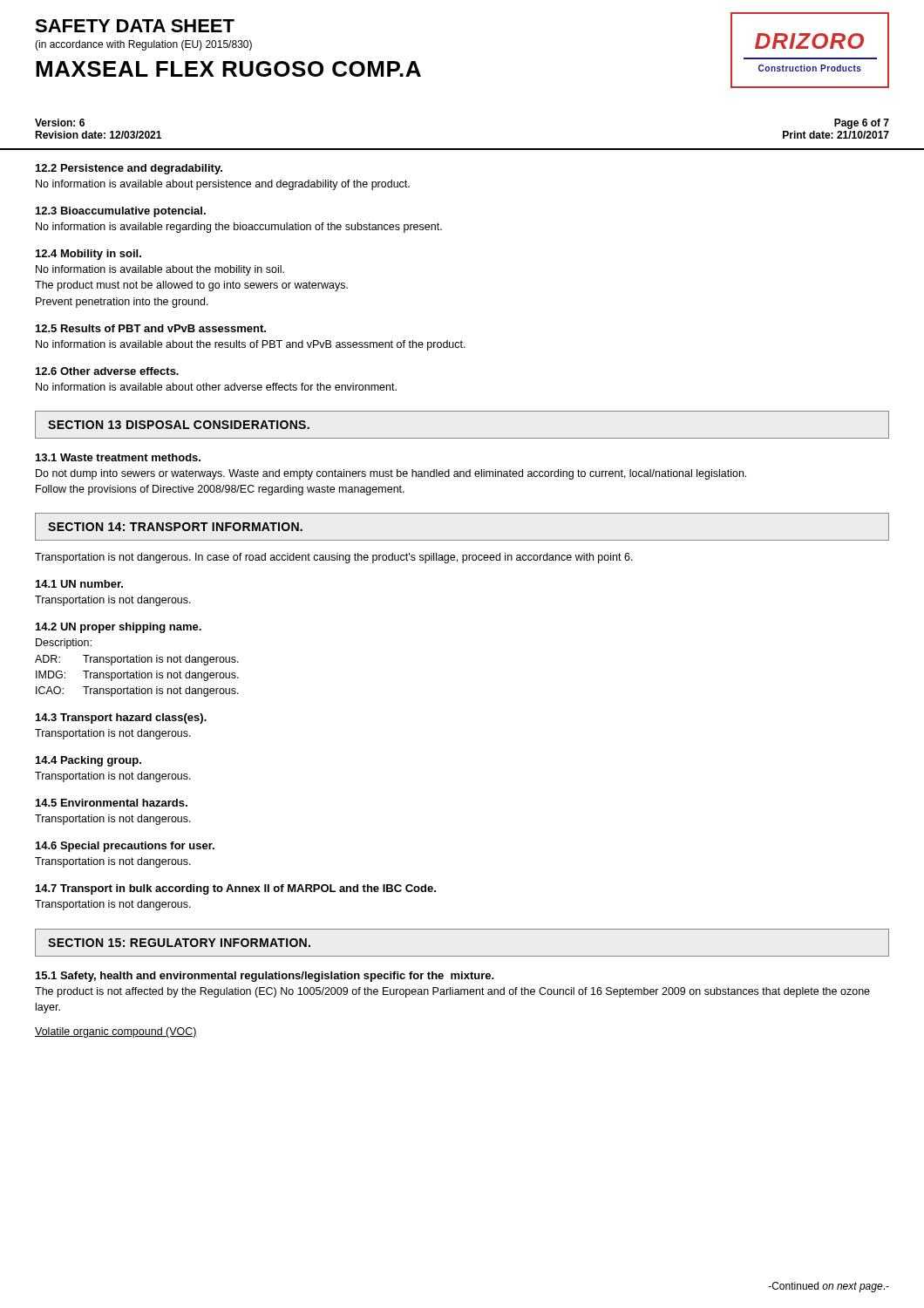The image size is (924, 1308).
Task: Select the passage starting "14.1 UN number."
Action: (79, 584)
